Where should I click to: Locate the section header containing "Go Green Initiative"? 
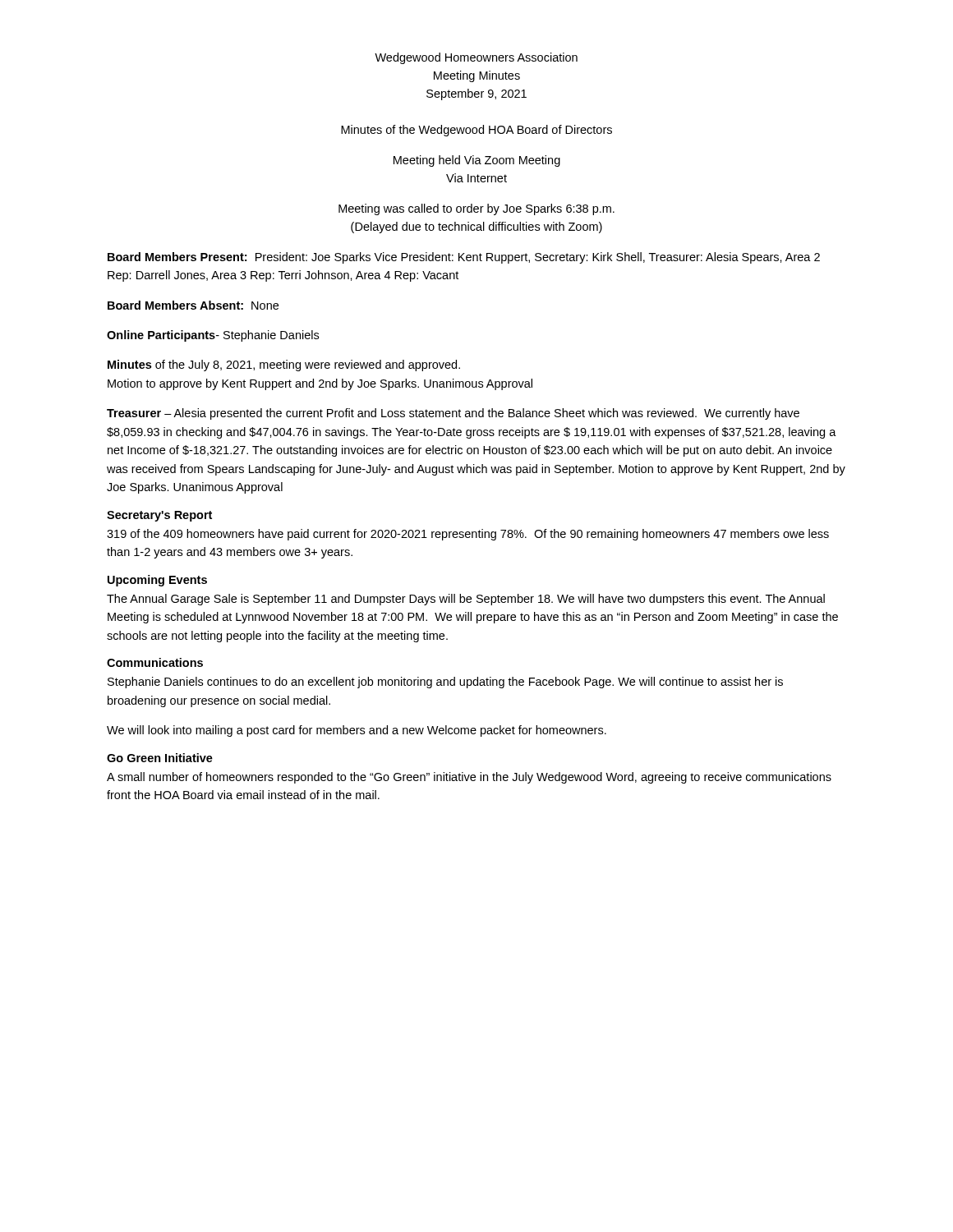click(x=160, y=758)
